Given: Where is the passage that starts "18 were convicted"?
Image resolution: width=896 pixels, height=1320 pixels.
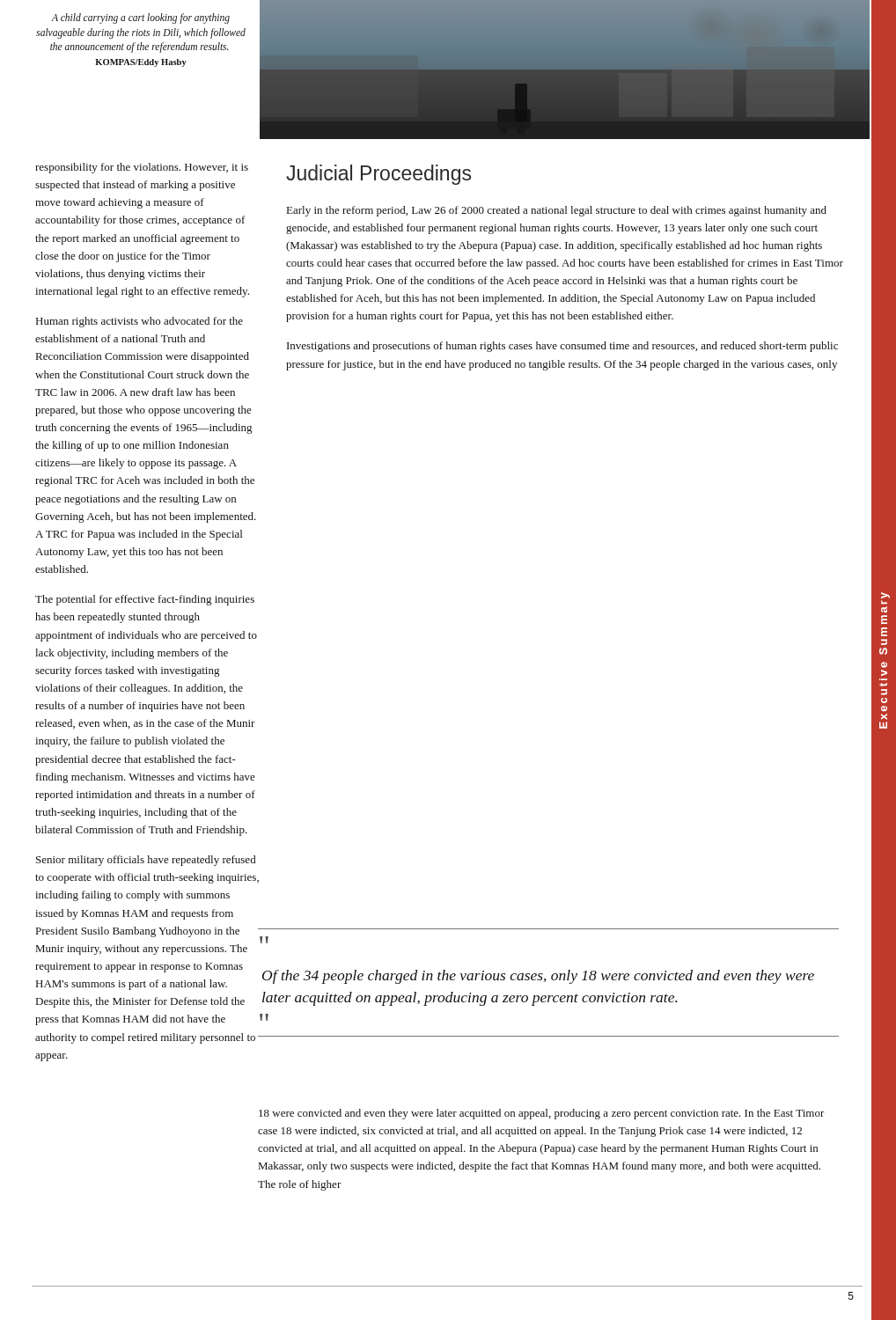Looking at the screenshot, I should pyautogui.click(x=541, y=1148).
